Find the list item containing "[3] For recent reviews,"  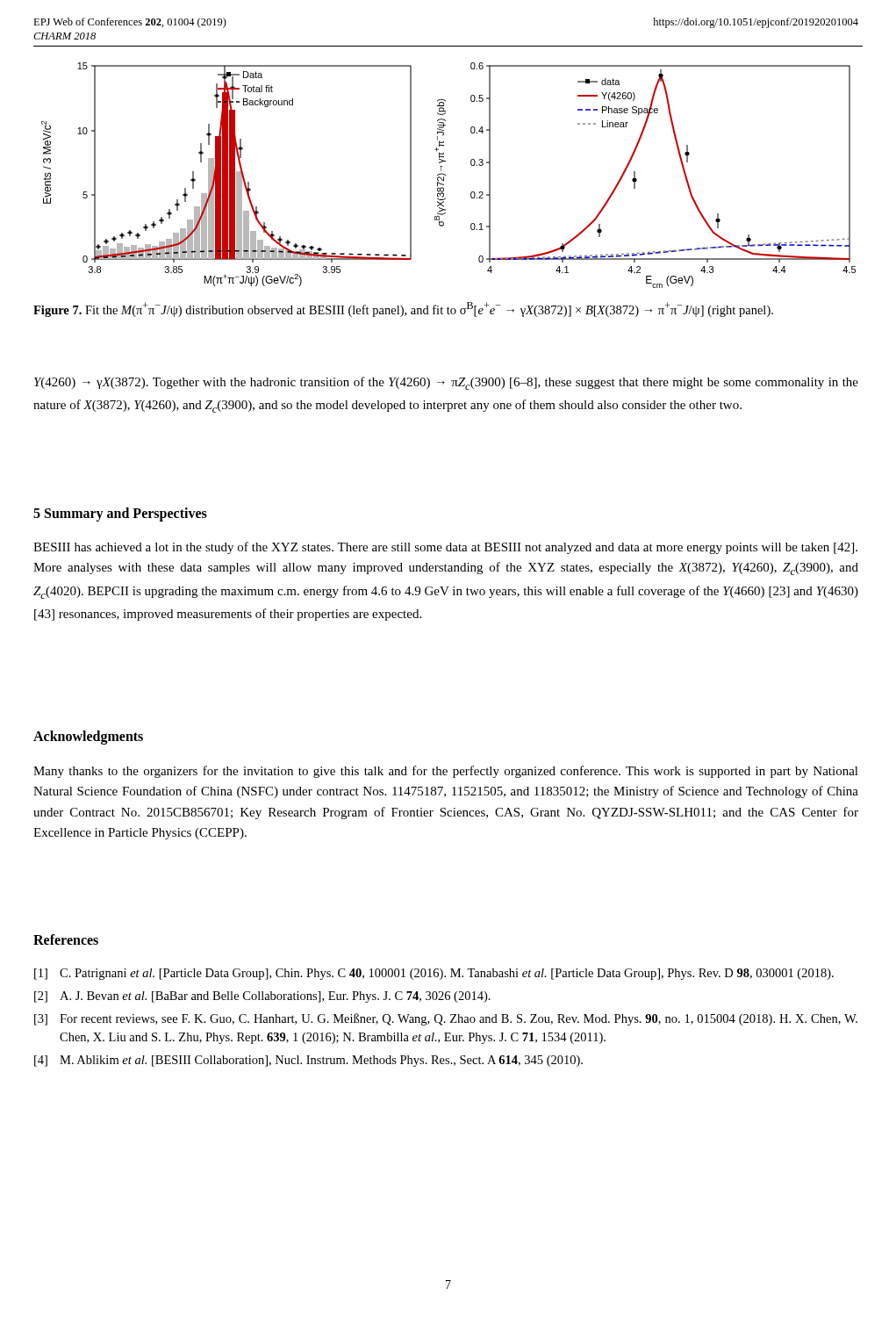pos(446,1028)
